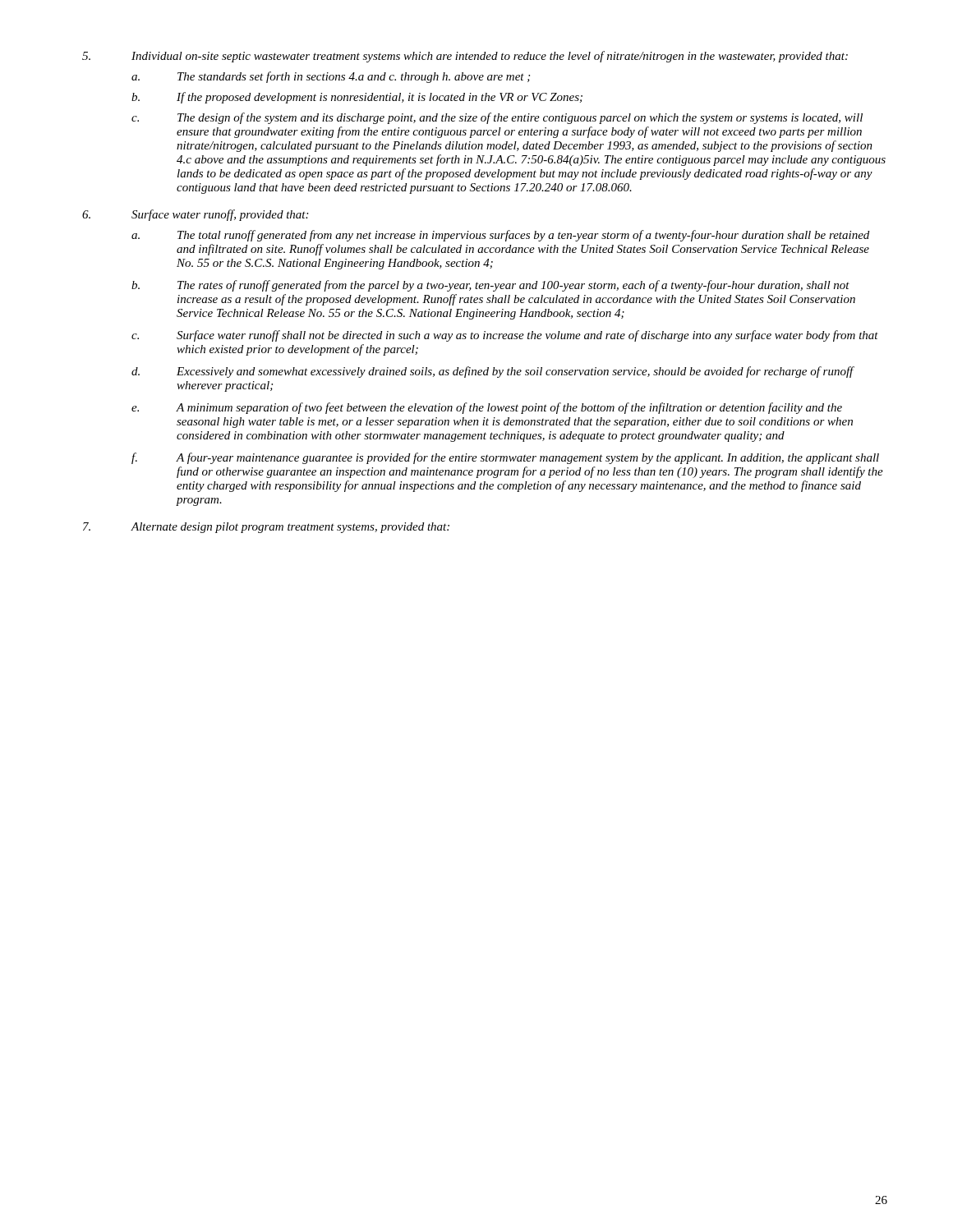The width and height of the screenshot is (953, 1232).
Task: Locate the region starting "6. Surface water runoff, provided that:"
Action: [x=195, y=215]
